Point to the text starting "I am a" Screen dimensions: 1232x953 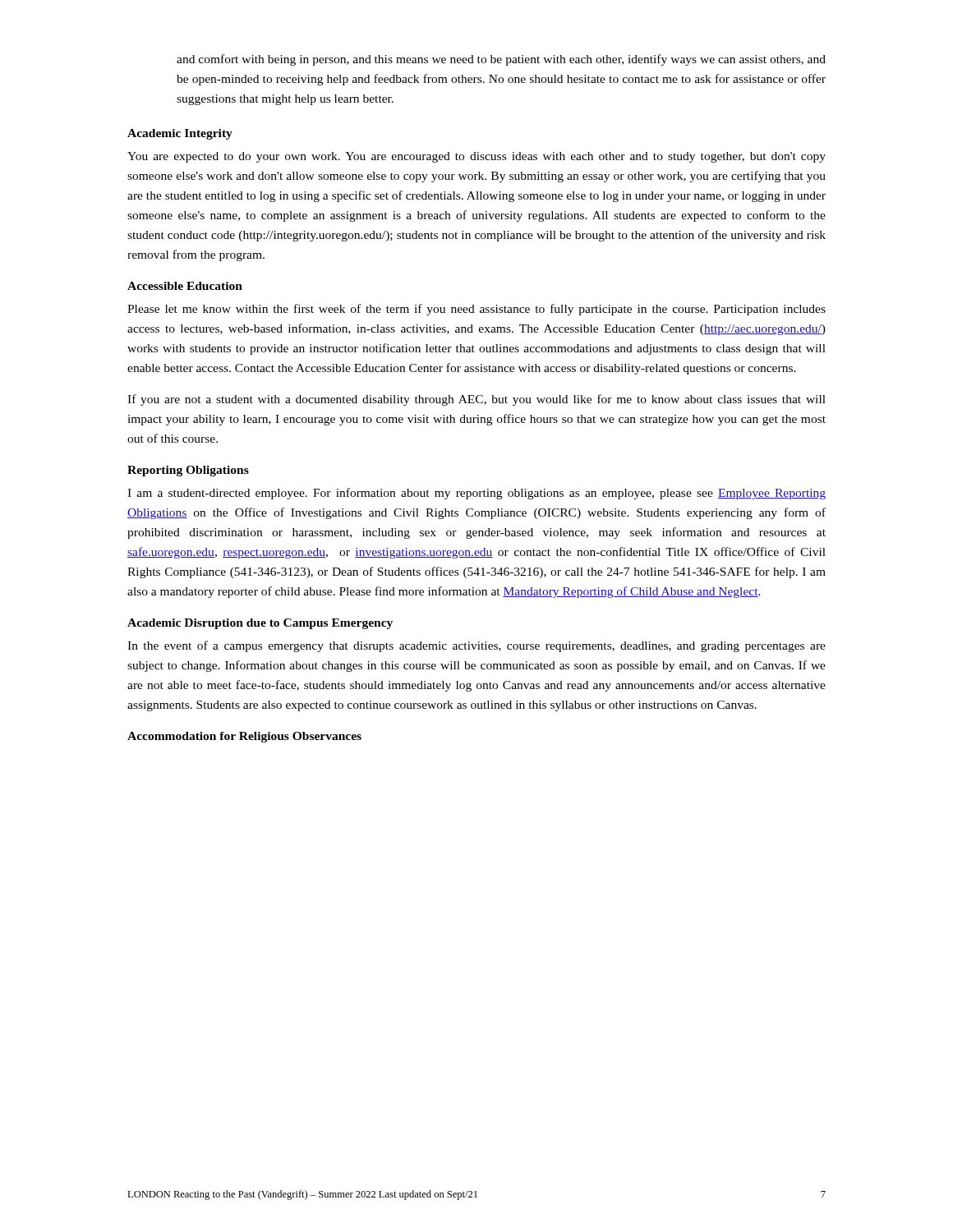(476, 542)
